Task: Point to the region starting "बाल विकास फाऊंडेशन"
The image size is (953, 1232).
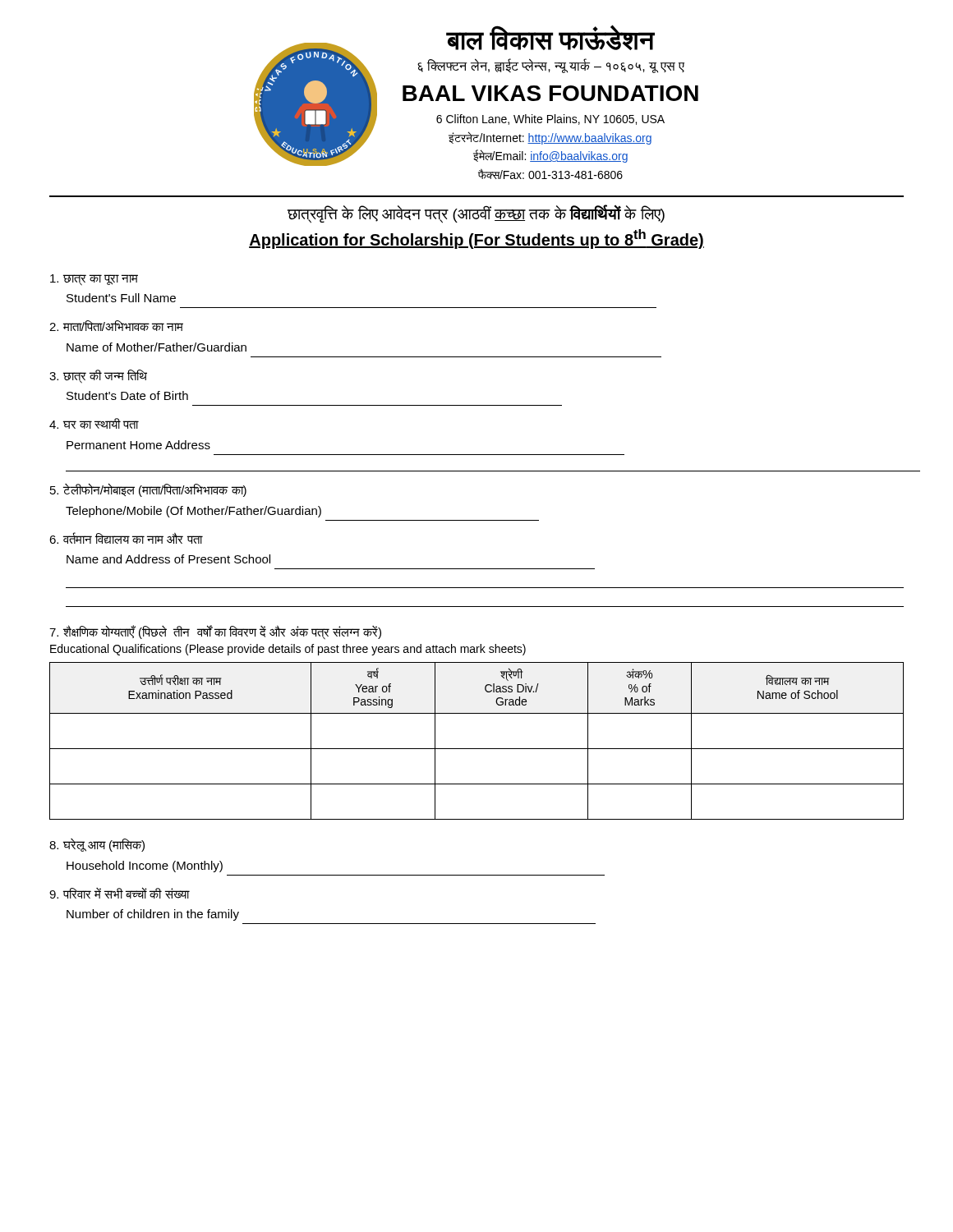Action: coord(550,104)
